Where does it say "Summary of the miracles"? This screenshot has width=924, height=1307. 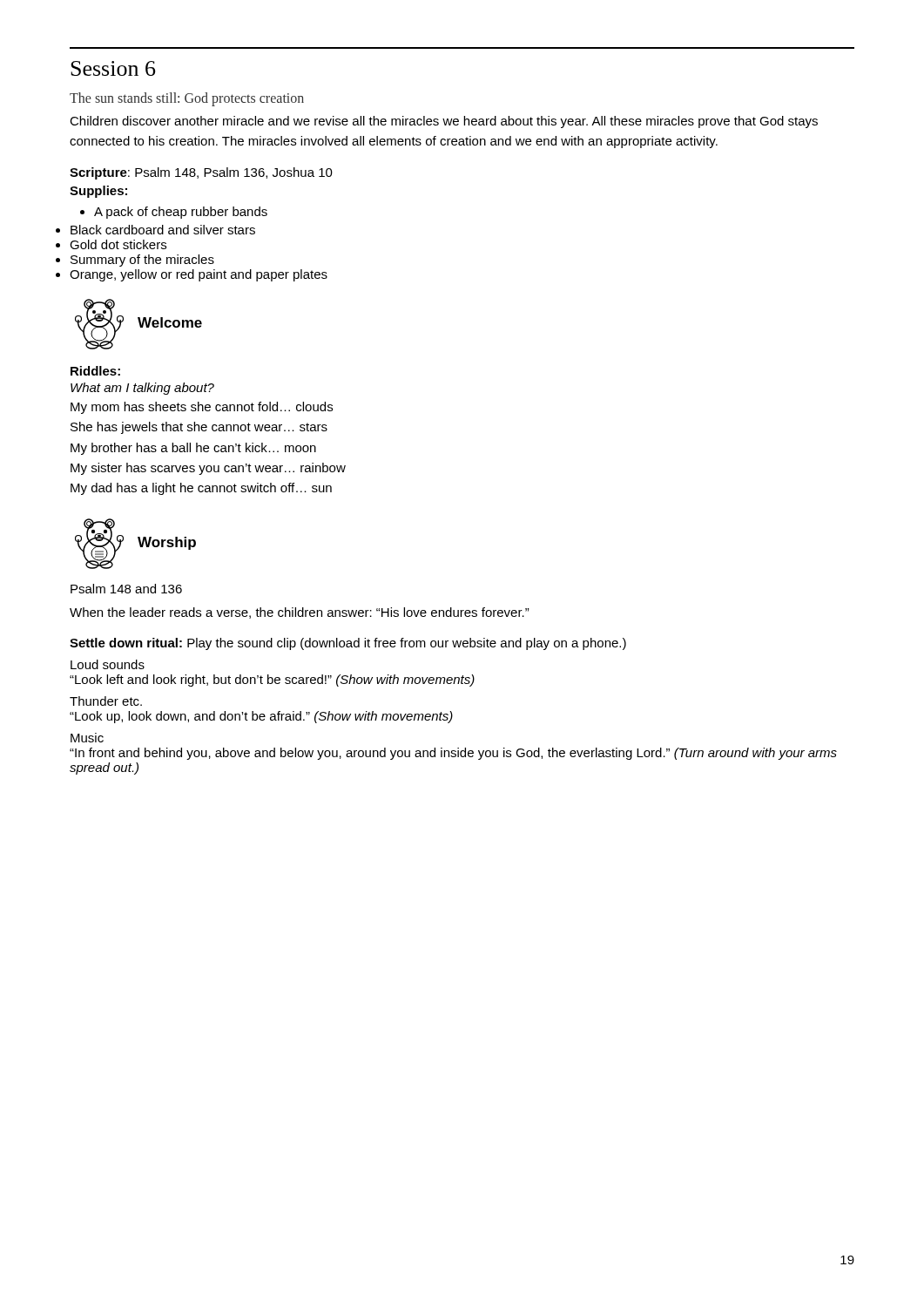(x=142, y=261)
